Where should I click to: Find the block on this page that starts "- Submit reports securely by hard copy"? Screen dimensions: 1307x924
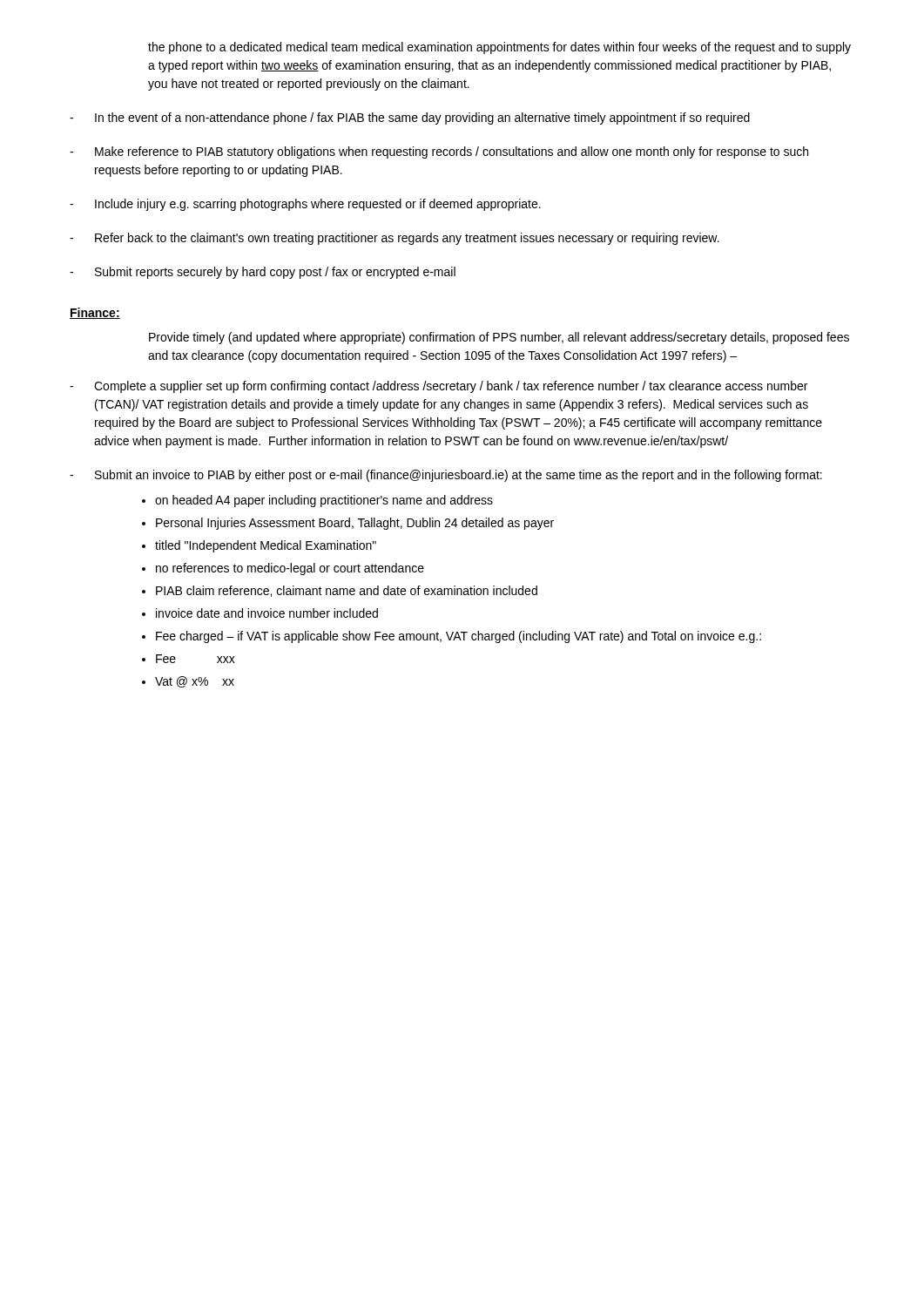462,272
